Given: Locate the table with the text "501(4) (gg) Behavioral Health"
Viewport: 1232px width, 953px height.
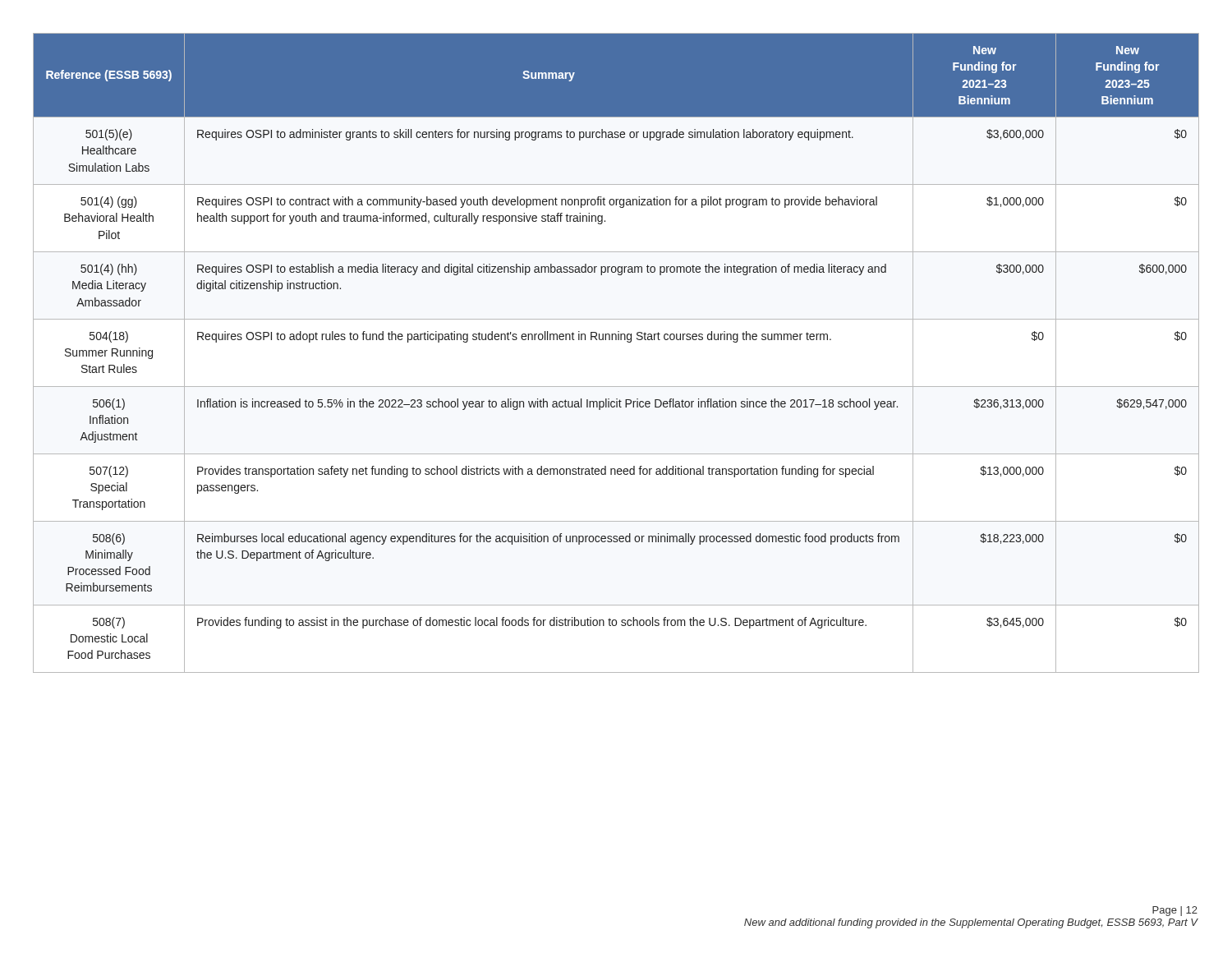Looking at the screenshot, I should click(x=616, y=353).
